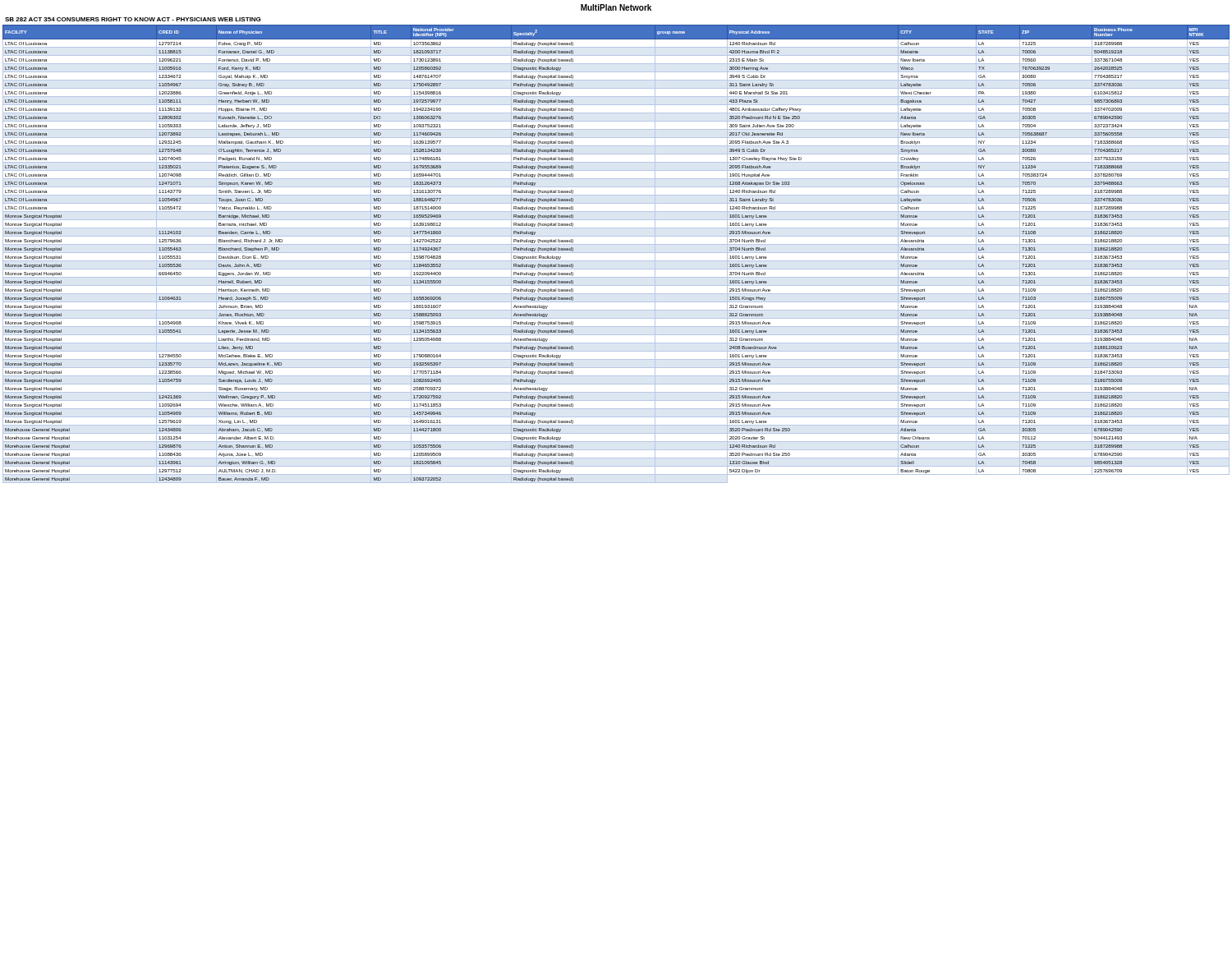Find the table
The width and height of the screenshot is (1232, 953).
616,254
